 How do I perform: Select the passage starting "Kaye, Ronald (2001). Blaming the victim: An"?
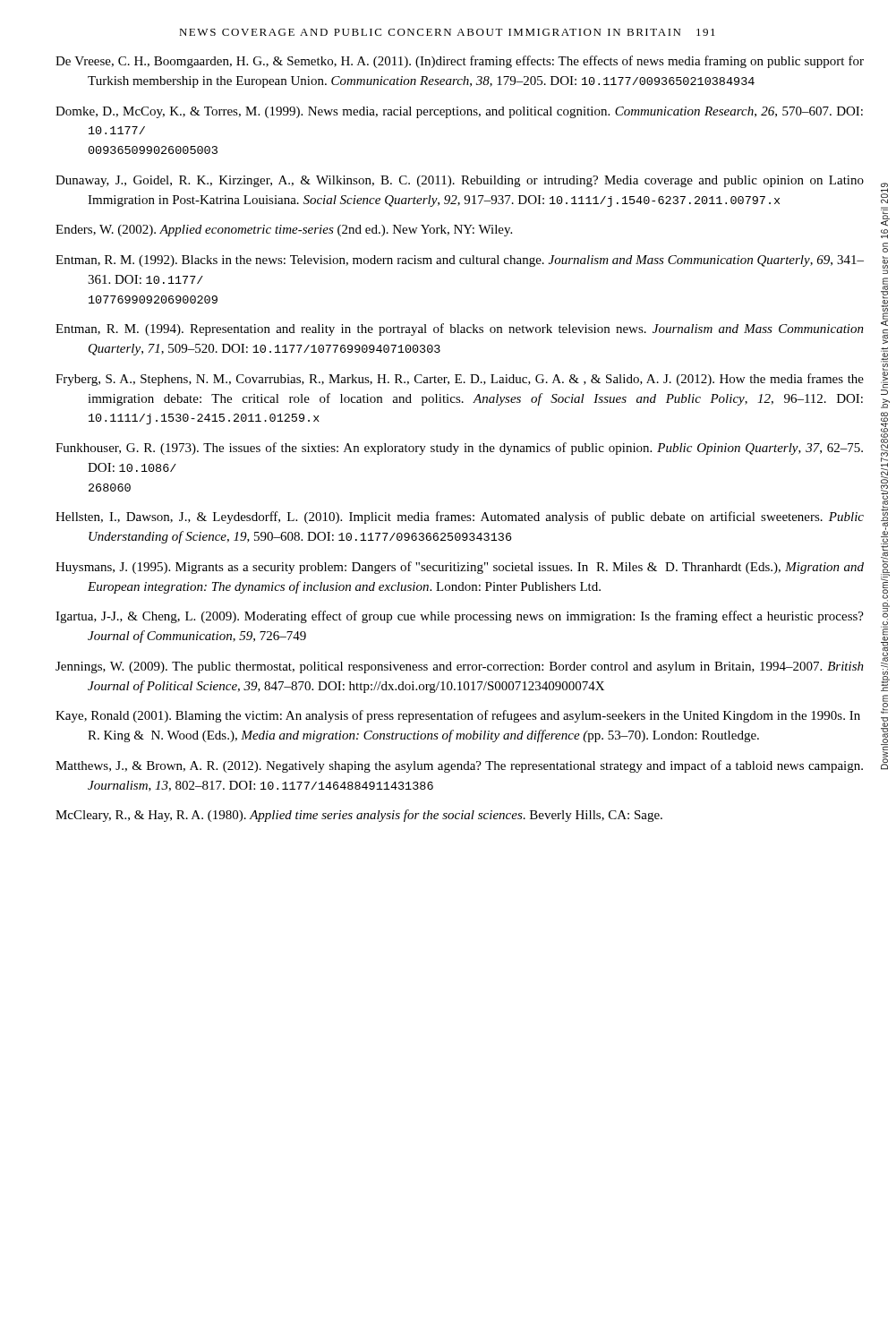pyautogui.click(x=460, y=725)
